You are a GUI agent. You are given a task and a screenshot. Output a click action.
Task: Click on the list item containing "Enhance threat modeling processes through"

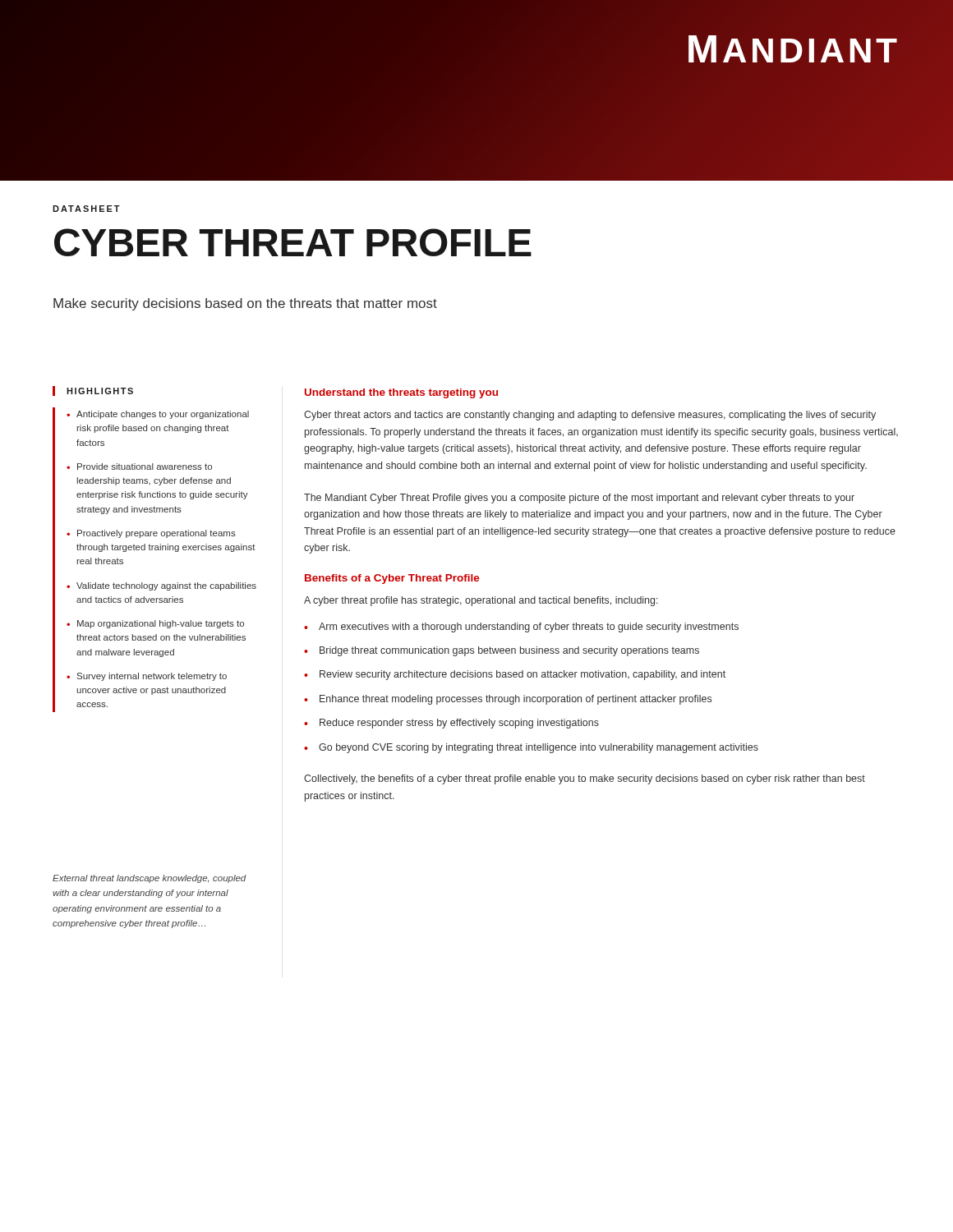515,699
